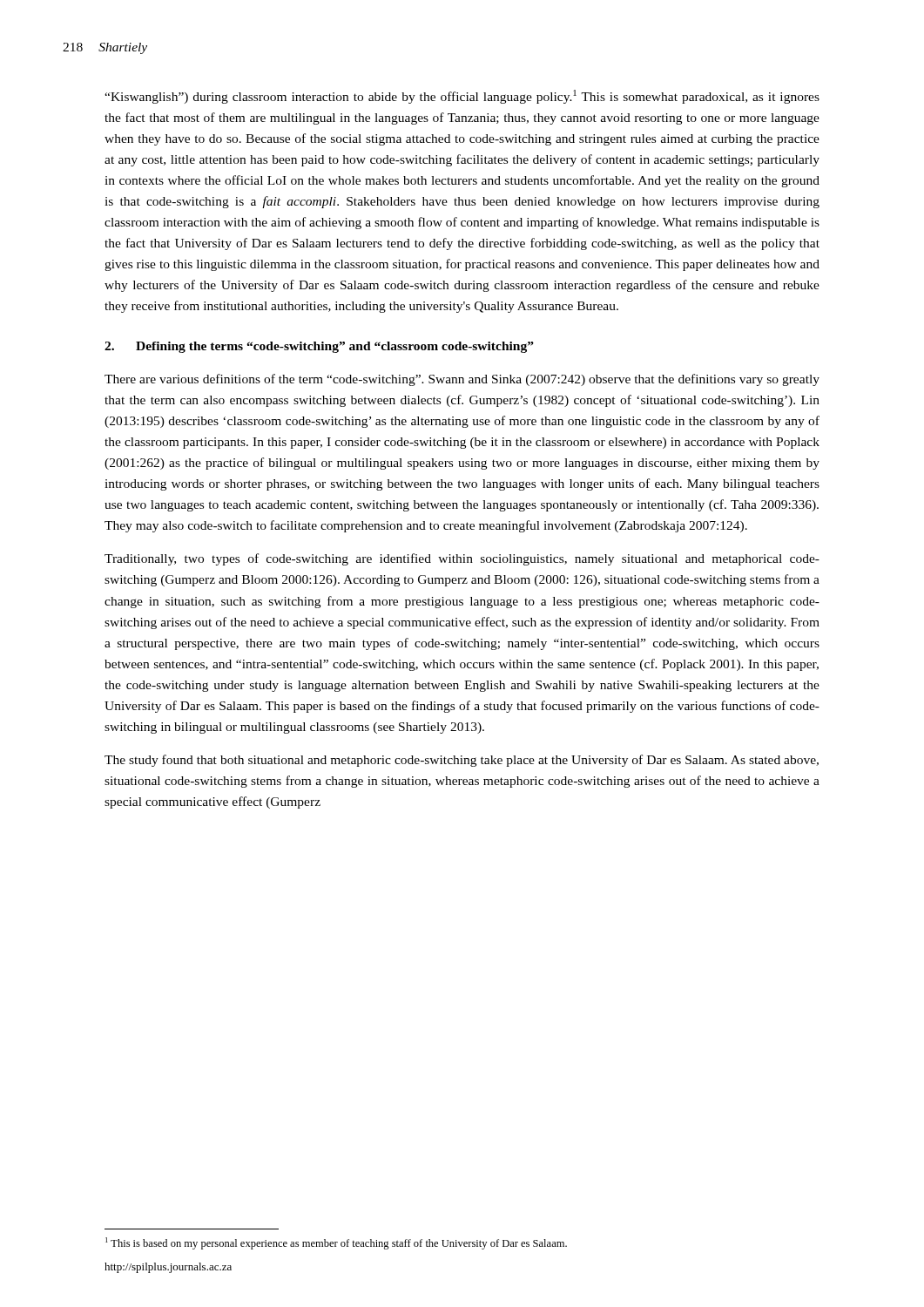
Task: Find the text block that says "There are various definitions"
Action: coord(462,453)
